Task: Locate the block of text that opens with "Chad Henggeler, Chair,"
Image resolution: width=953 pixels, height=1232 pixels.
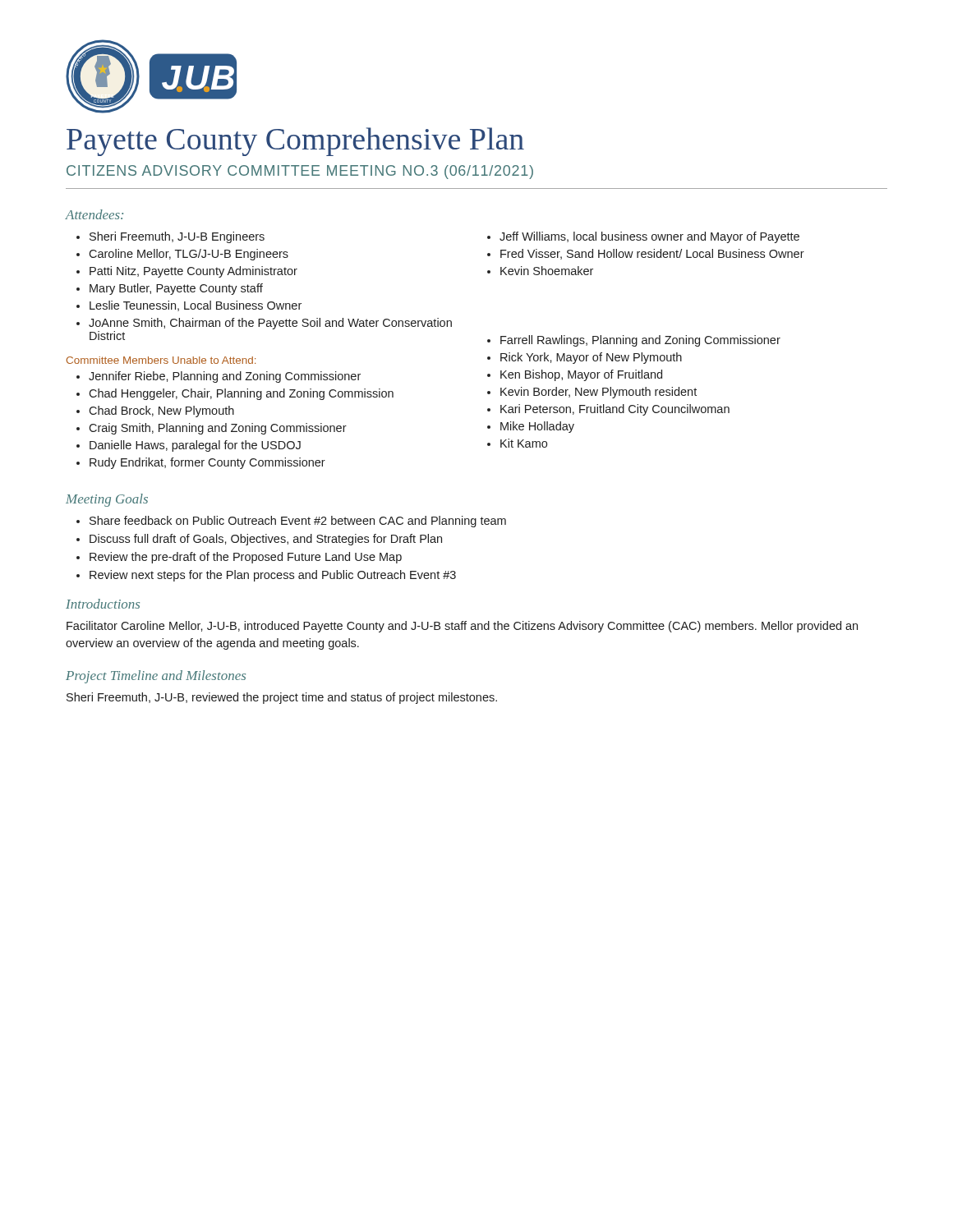Action: click(241, 393)
